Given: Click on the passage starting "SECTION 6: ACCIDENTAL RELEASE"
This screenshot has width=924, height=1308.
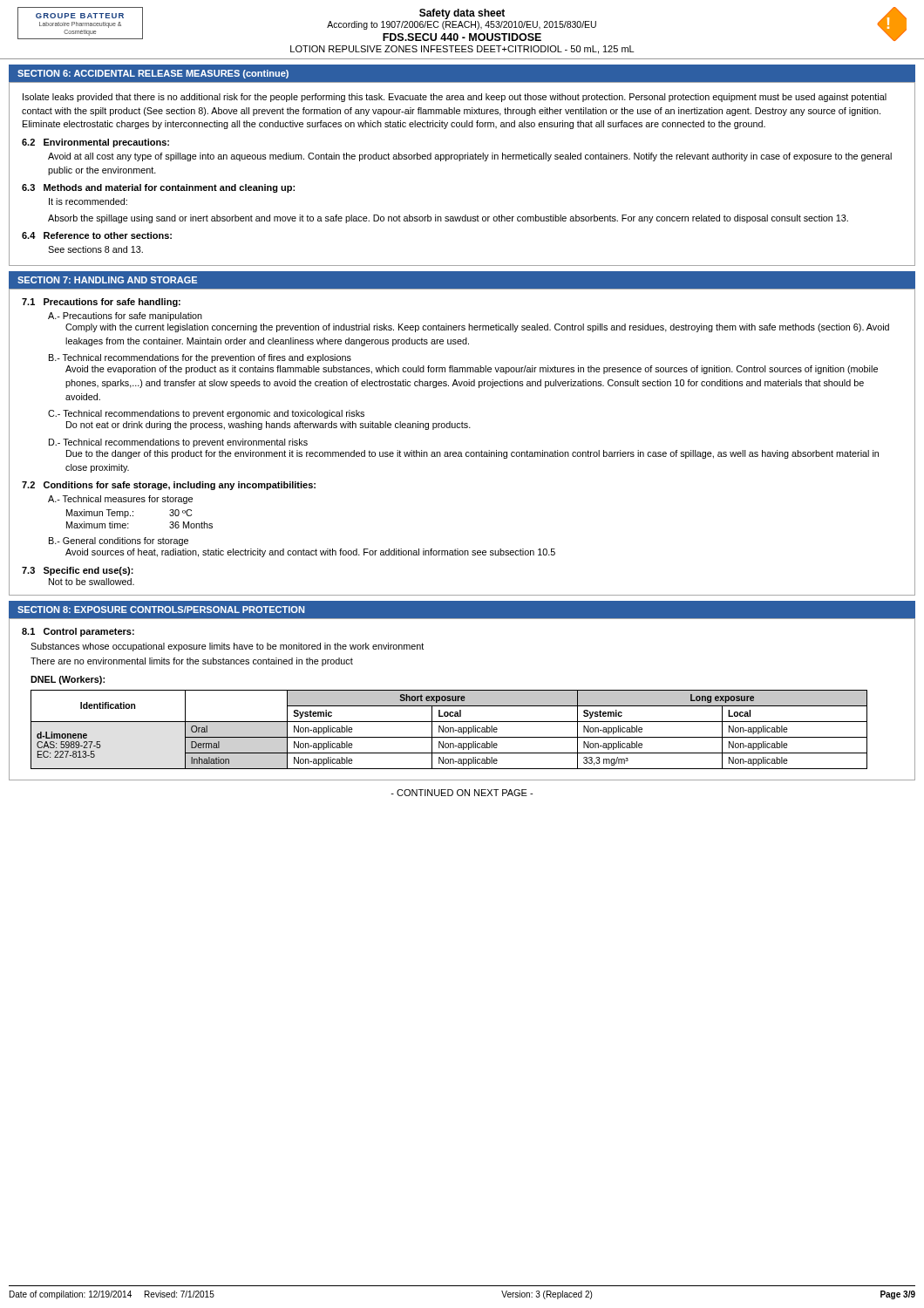Looking at the screenshot, I should (x=153, y=73).
